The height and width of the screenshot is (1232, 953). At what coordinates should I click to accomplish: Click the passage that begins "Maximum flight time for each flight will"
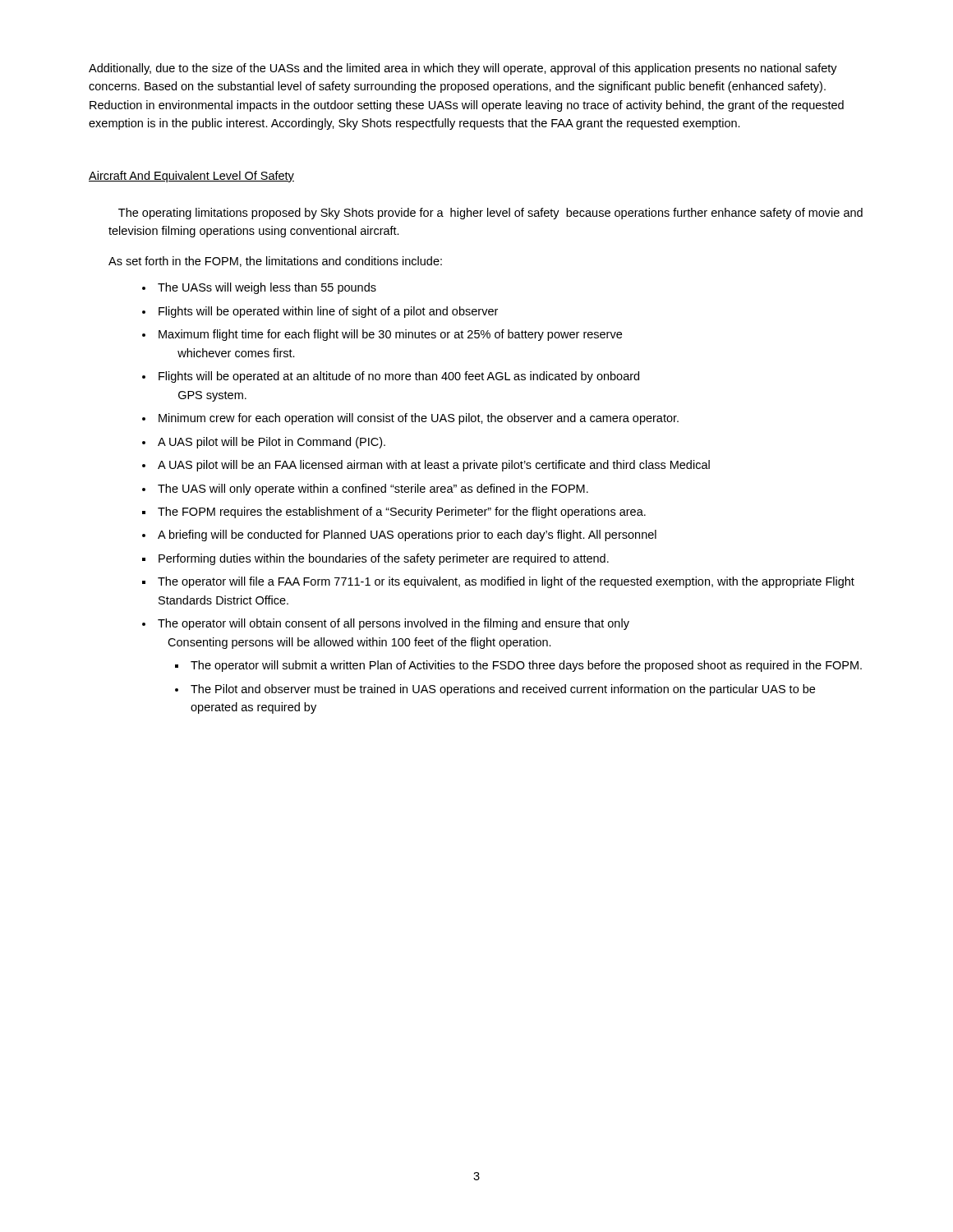[509, 344]
